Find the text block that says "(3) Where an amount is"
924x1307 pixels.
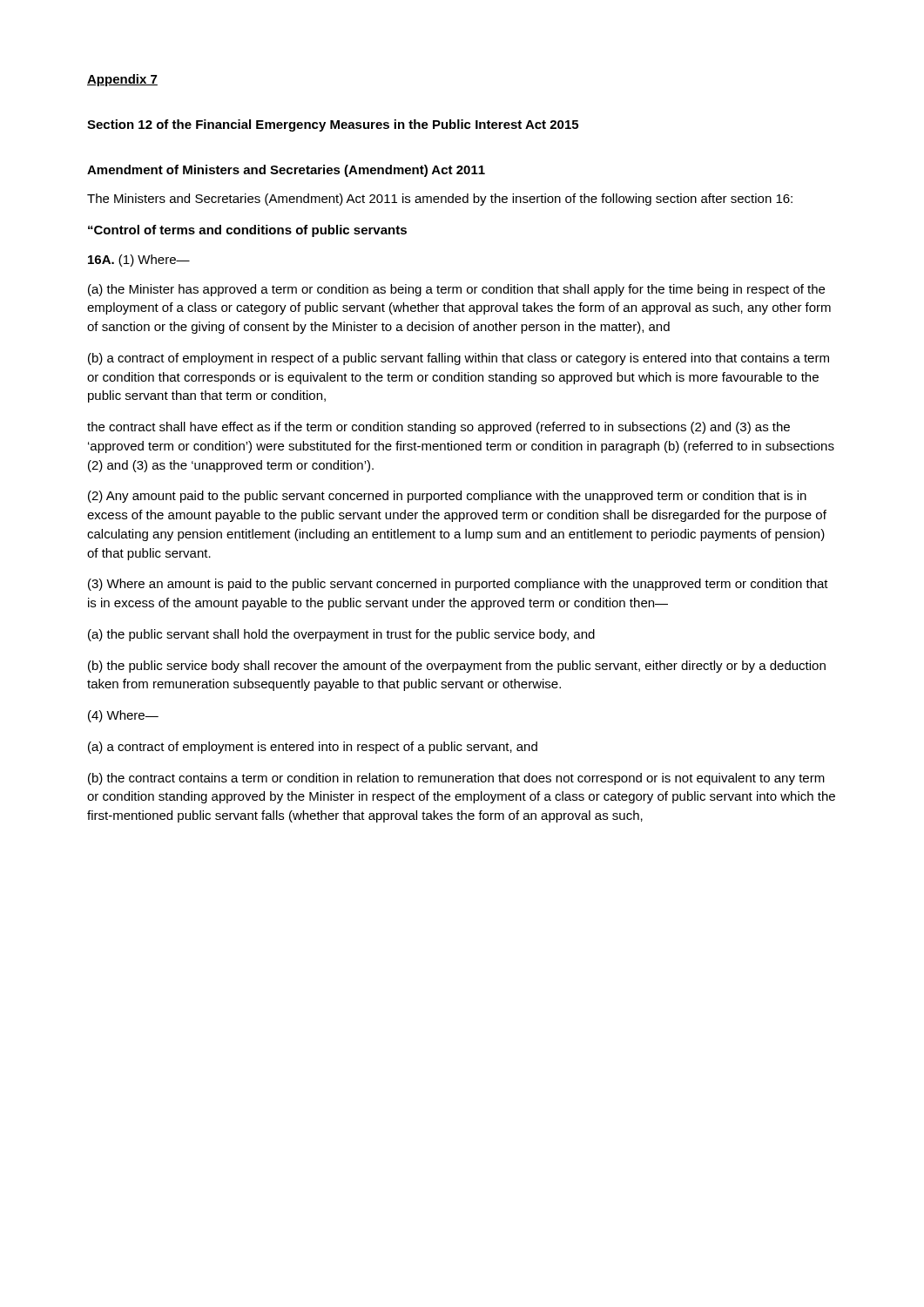pyautogui.click(x=457, y=593)
